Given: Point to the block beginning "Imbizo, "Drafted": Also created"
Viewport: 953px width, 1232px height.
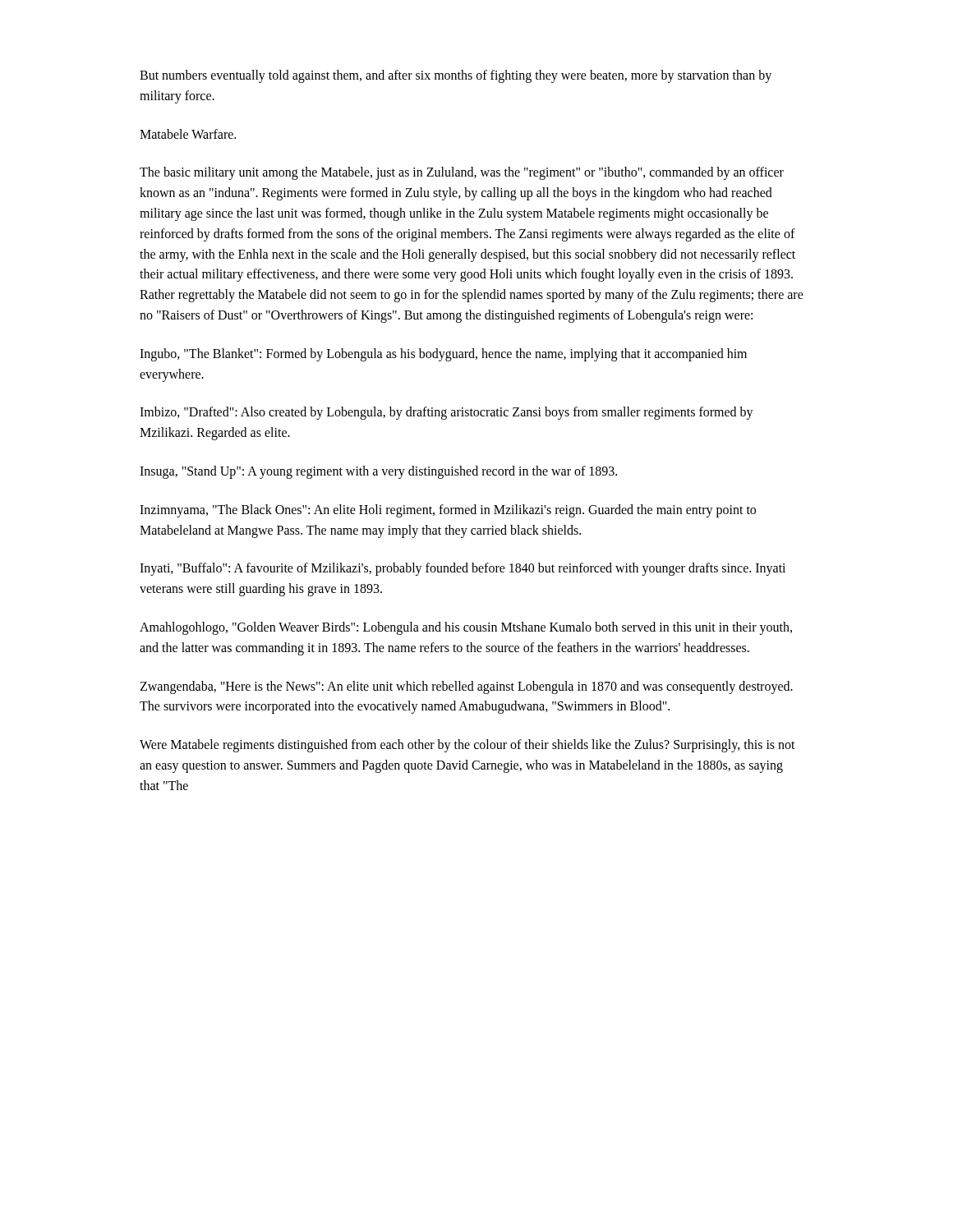Looking at the screenshot, I should click(446, 422).
